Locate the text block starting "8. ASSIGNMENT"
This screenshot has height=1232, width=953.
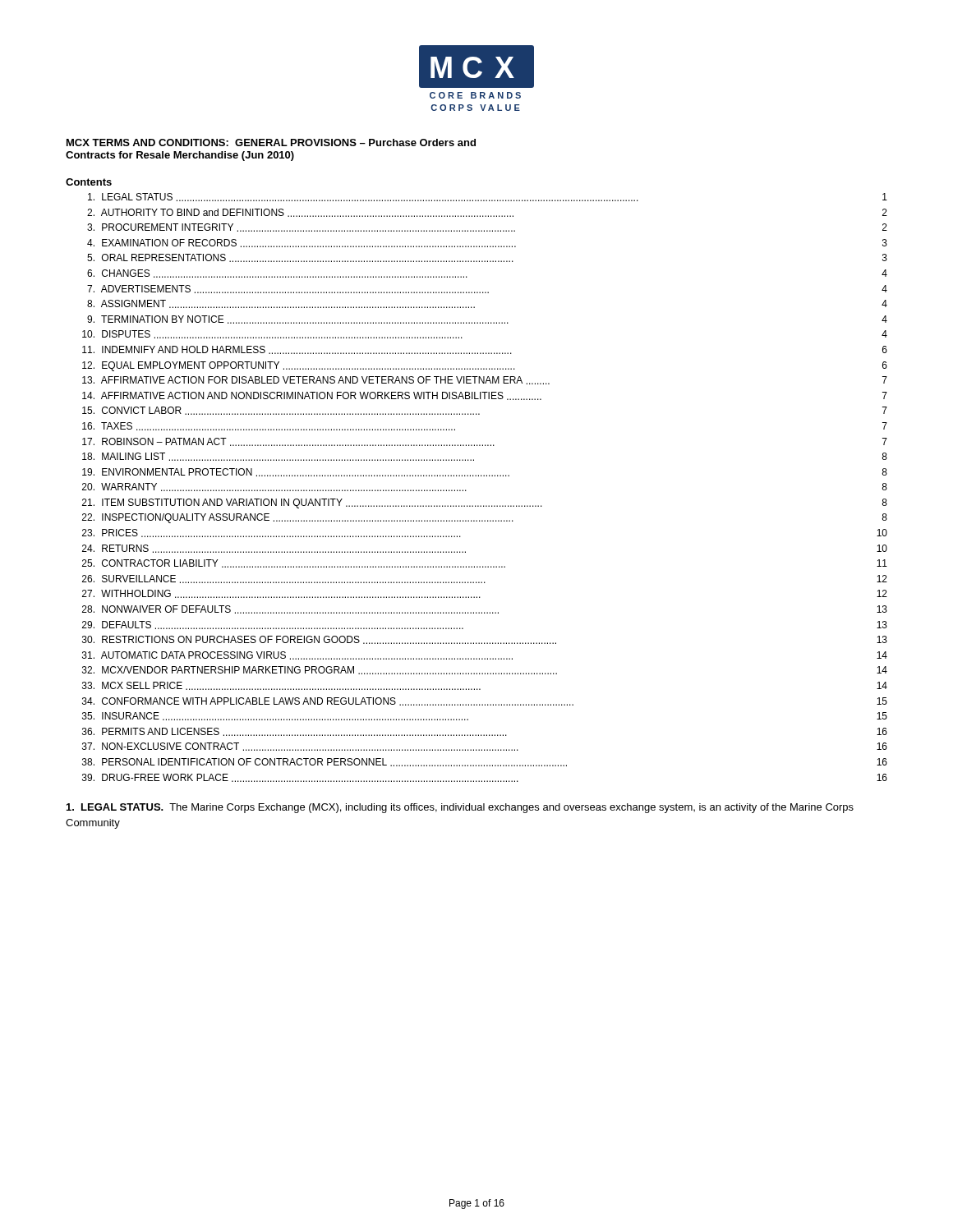476,304
